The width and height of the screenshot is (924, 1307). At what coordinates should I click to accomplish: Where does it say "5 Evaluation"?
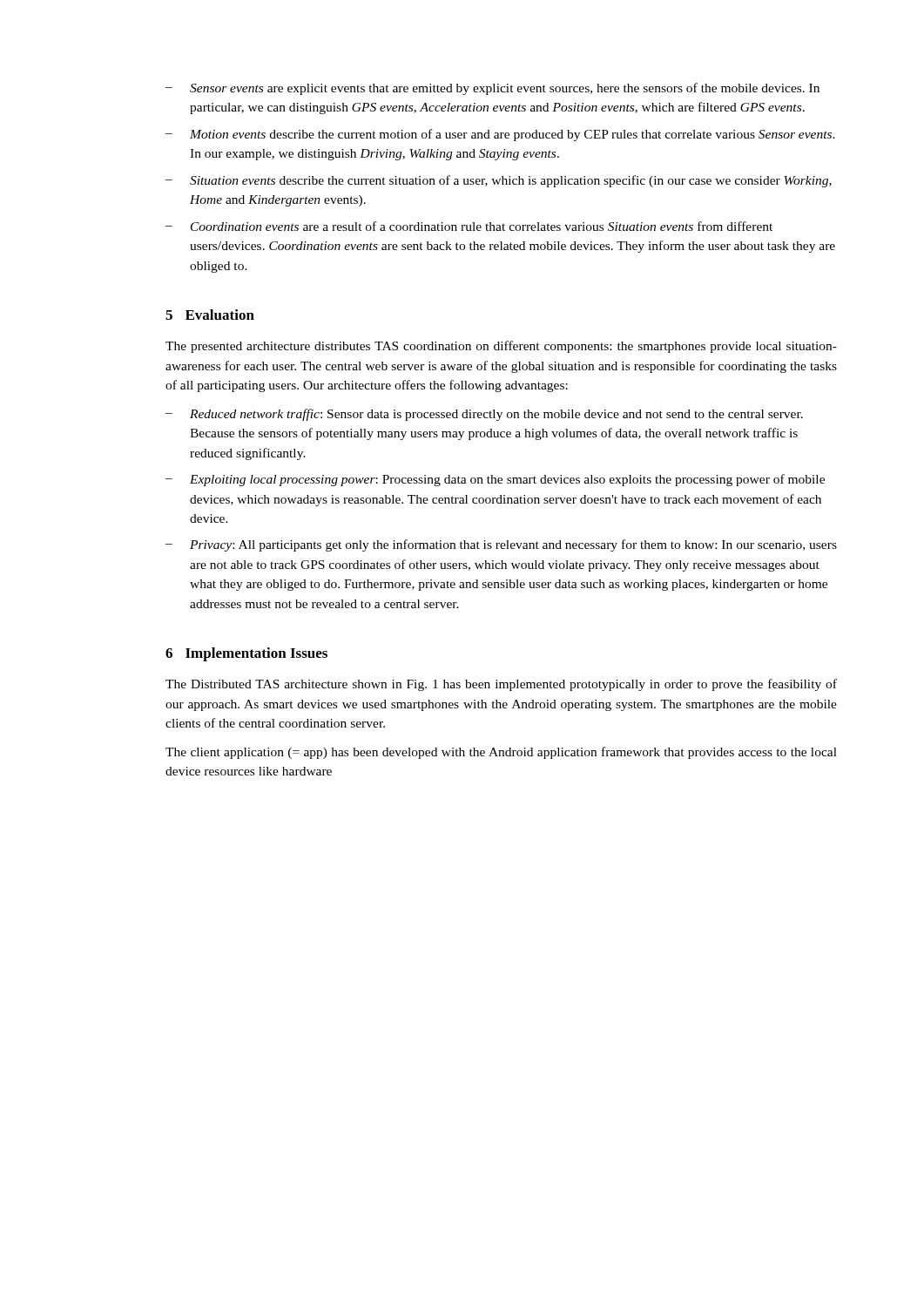coord(210,316)
